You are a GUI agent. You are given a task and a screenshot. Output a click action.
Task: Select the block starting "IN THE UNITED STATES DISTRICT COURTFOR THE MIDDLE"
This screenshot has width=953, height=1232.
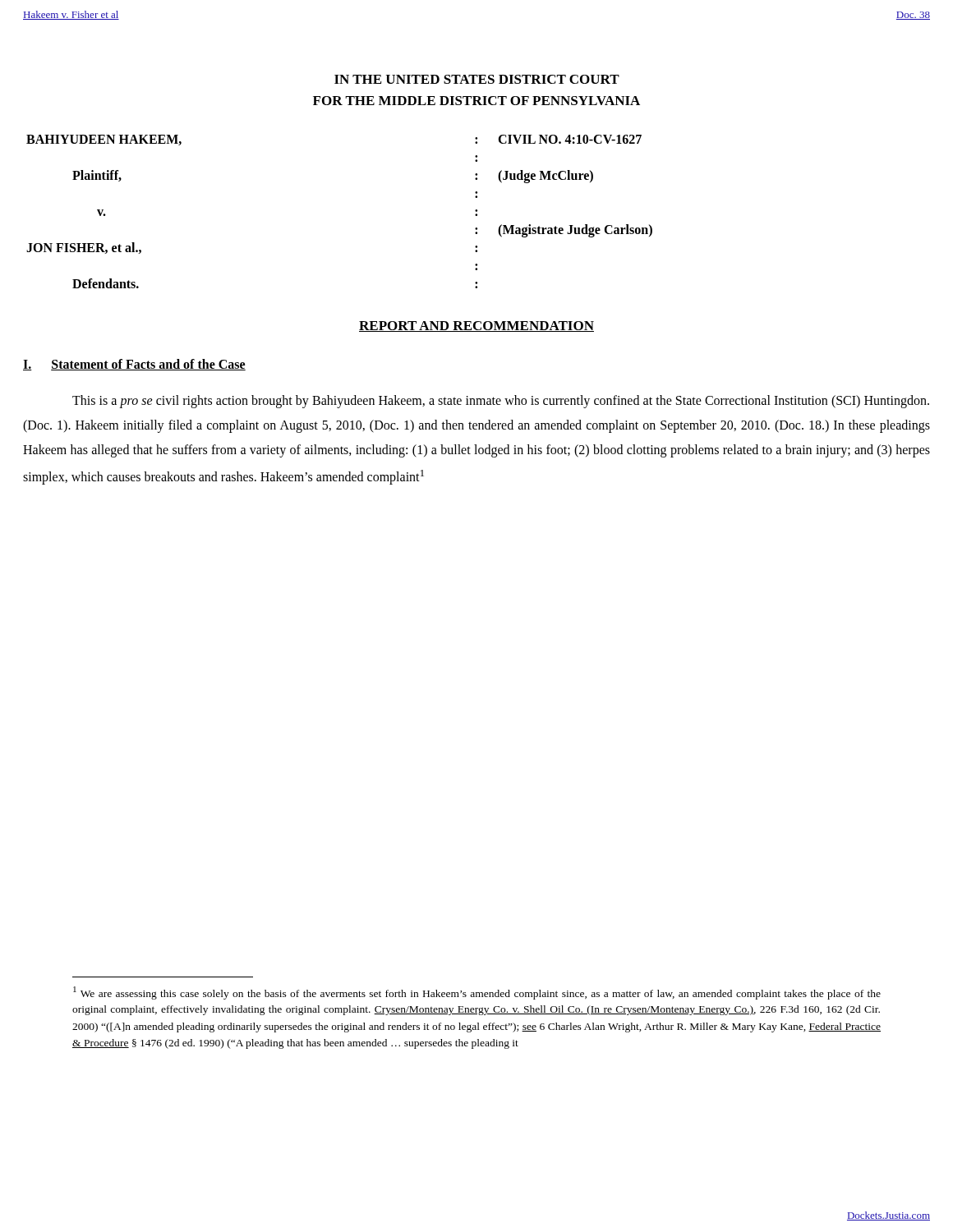click(x=476, y=90)
